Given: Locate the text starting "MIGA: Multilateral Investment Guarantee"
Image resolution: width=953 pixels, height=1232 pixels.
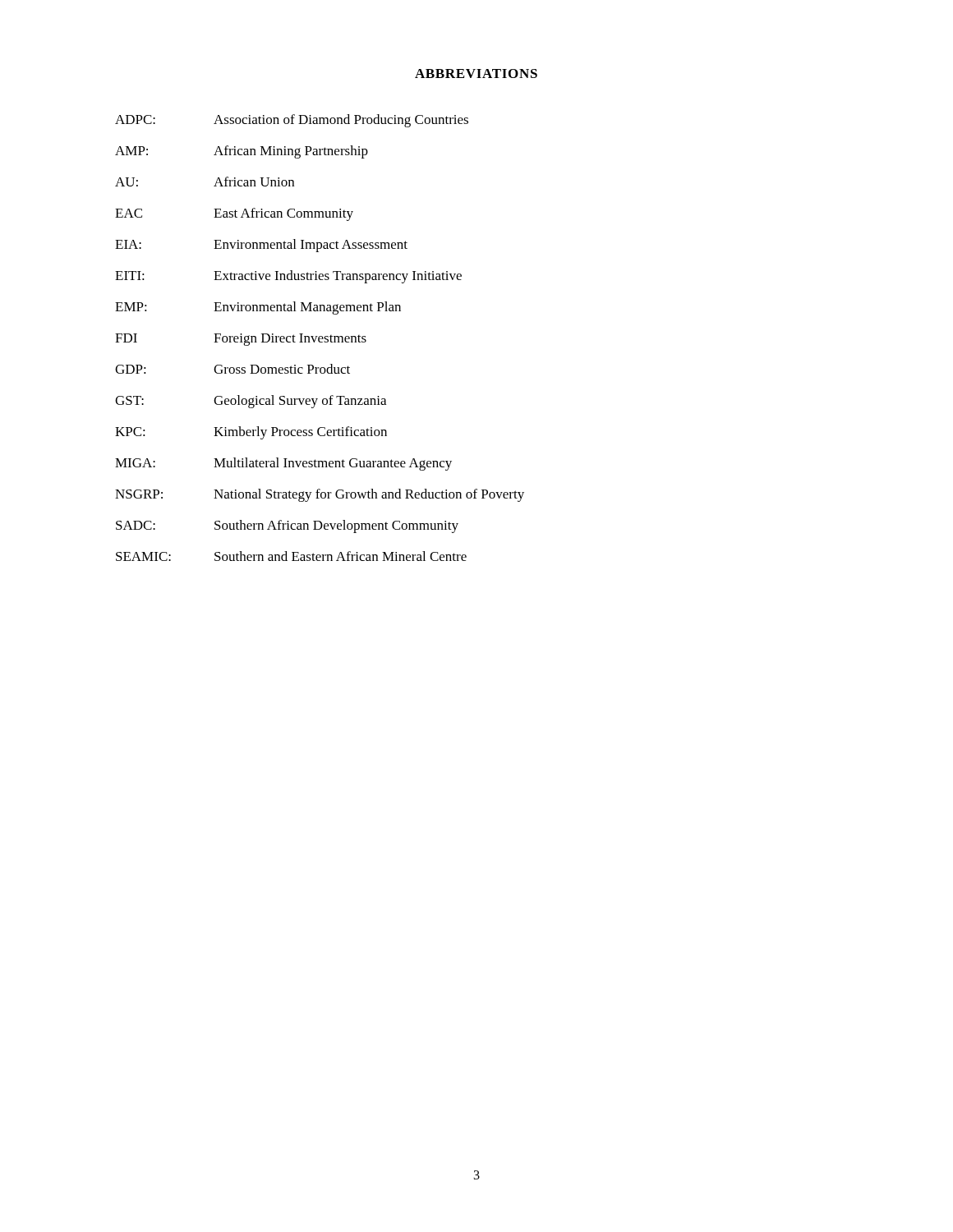Looking at the screenshot, I should 283,464.
